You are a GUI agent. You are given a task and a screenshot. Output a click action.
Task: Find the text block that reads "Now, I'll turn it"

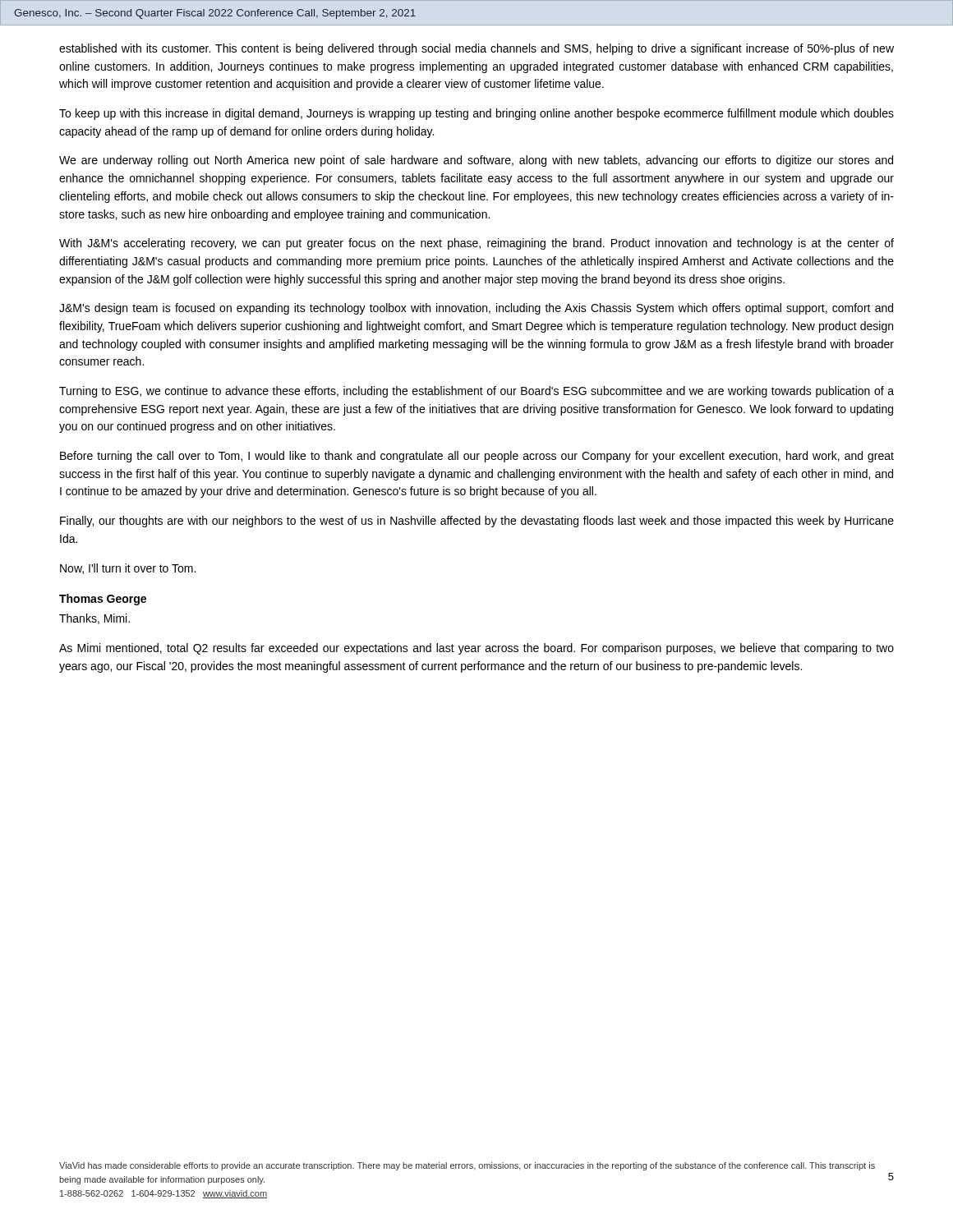pyautogui.click(x=128, y=568)
